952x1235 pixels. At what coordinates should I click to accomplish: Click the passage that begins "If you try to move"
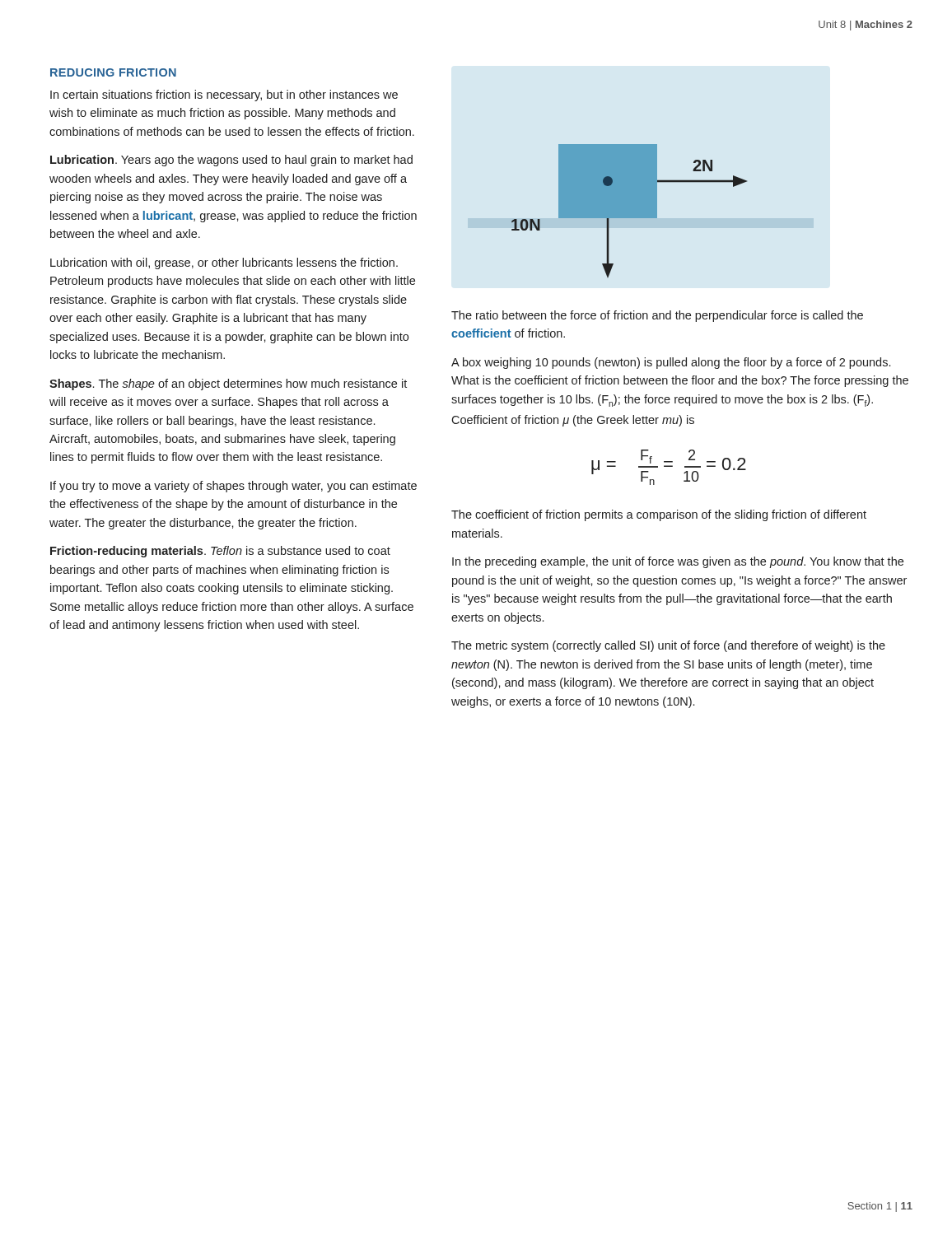[233, 504]
